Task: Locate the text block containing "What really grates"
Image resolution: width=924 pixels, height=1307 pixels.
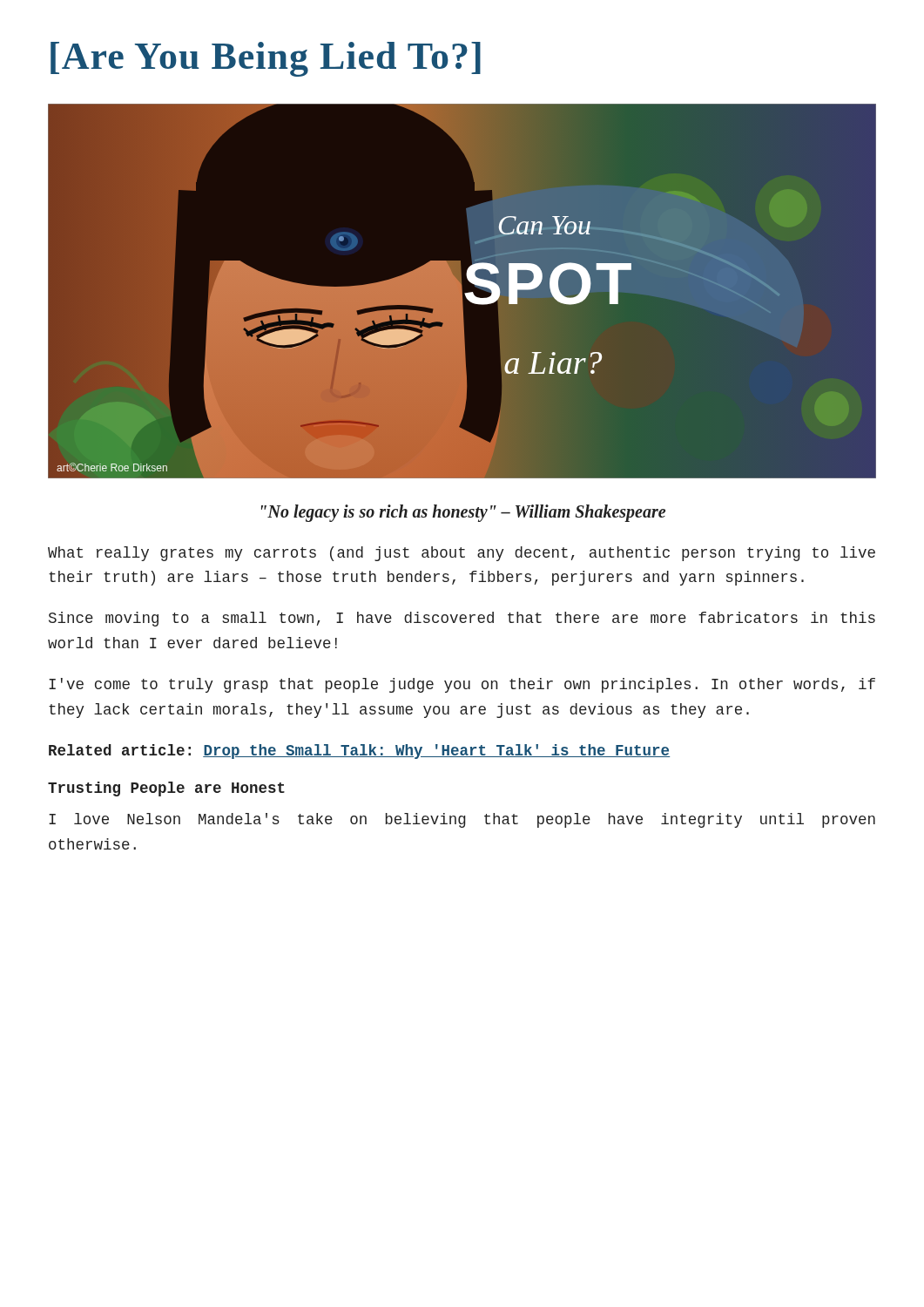Action: coord(462,566)
